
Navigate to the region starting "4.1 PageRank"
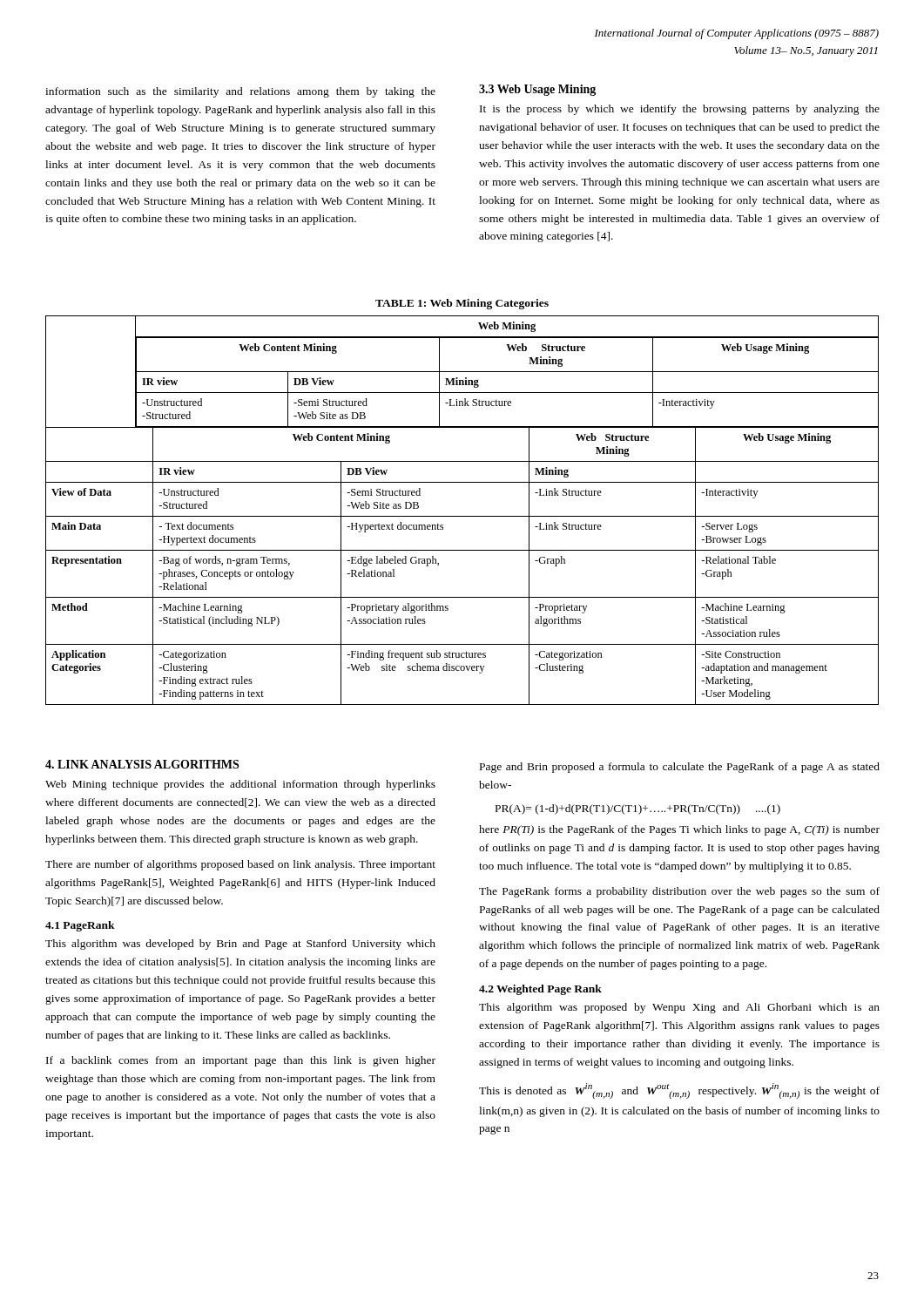point(80,925)
